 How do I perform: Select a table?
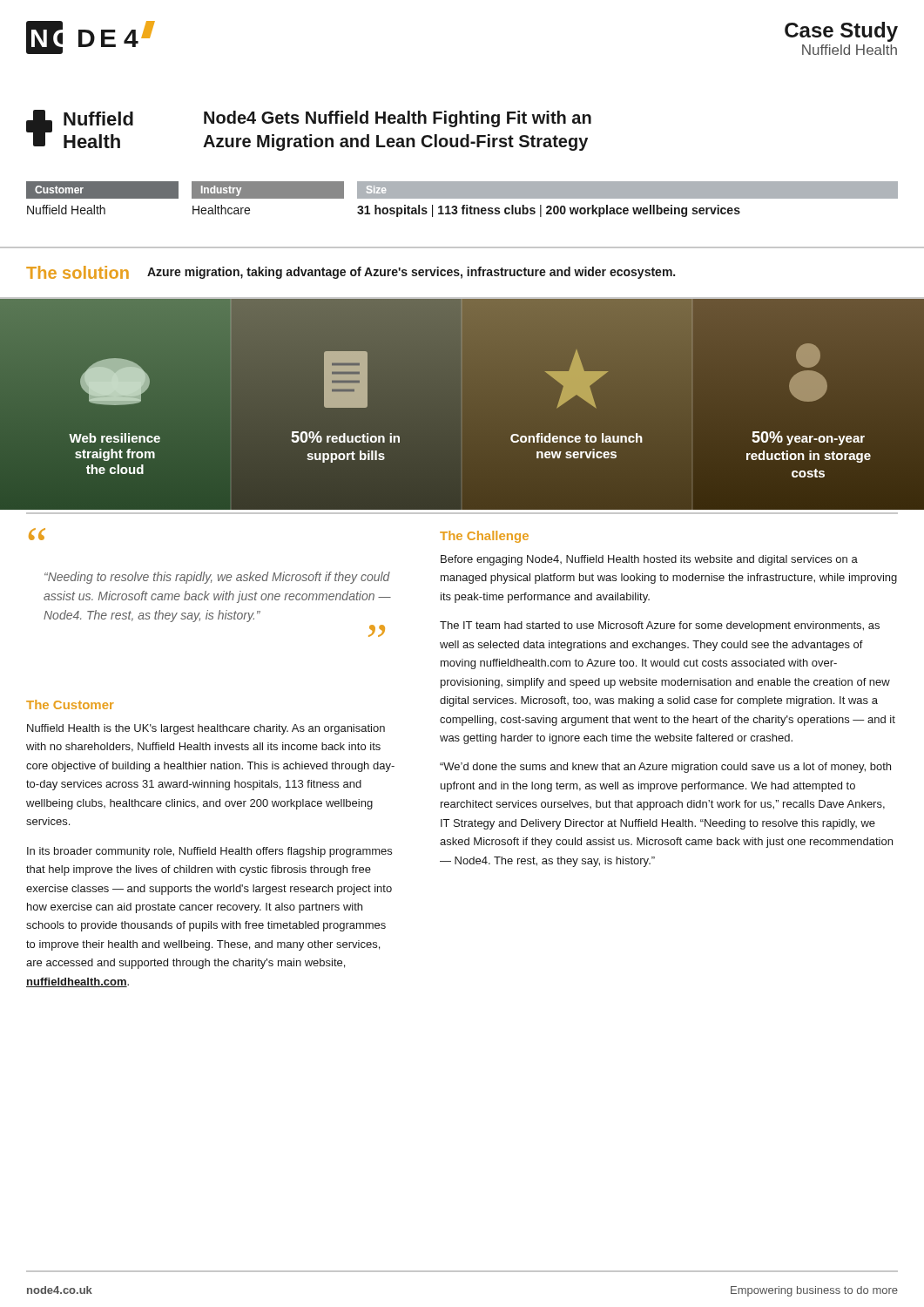click(x=462, y=213)
